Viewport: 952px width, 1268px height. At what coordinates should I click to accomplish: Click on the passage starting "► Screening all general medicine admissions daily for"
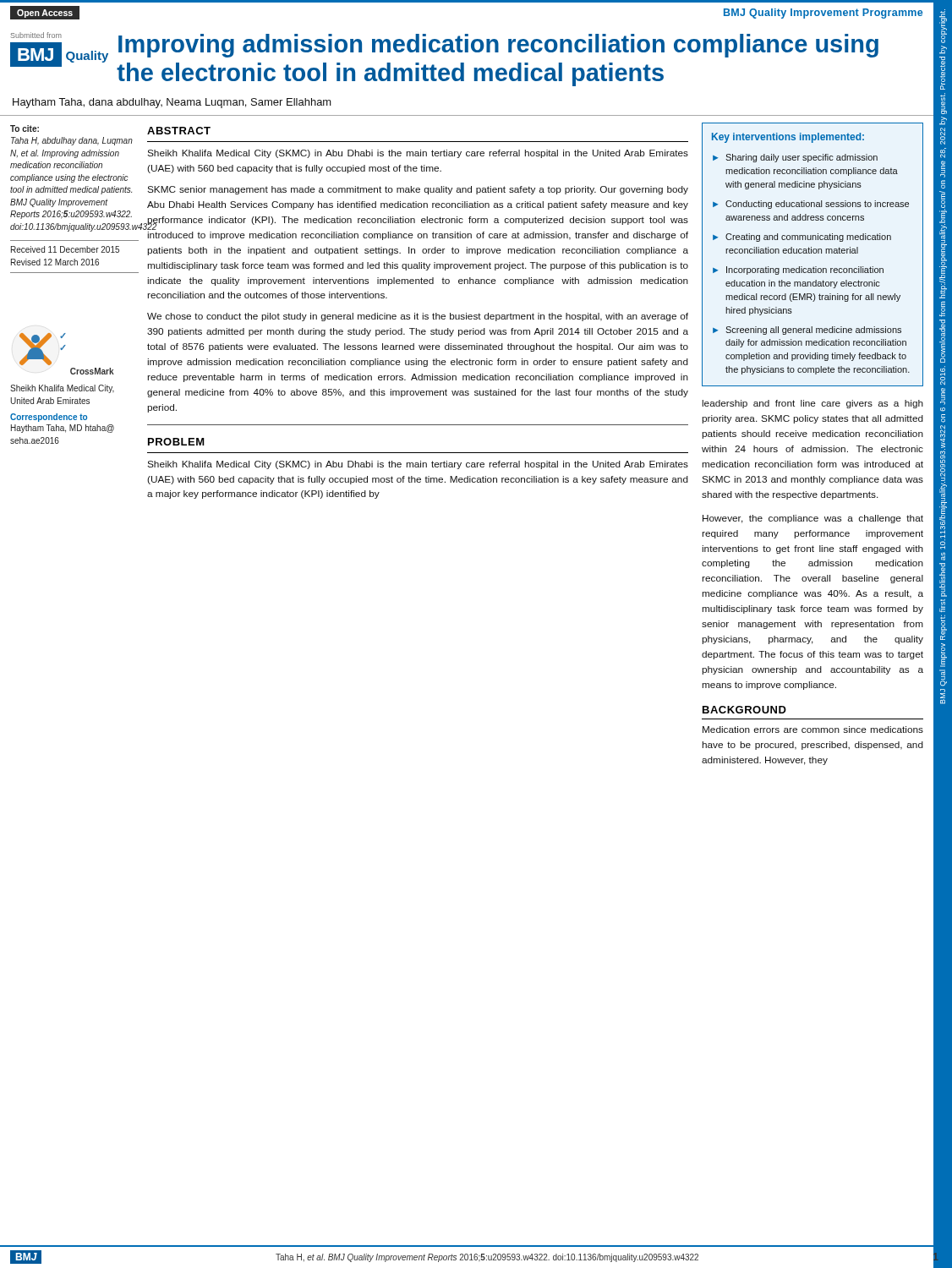812,350
